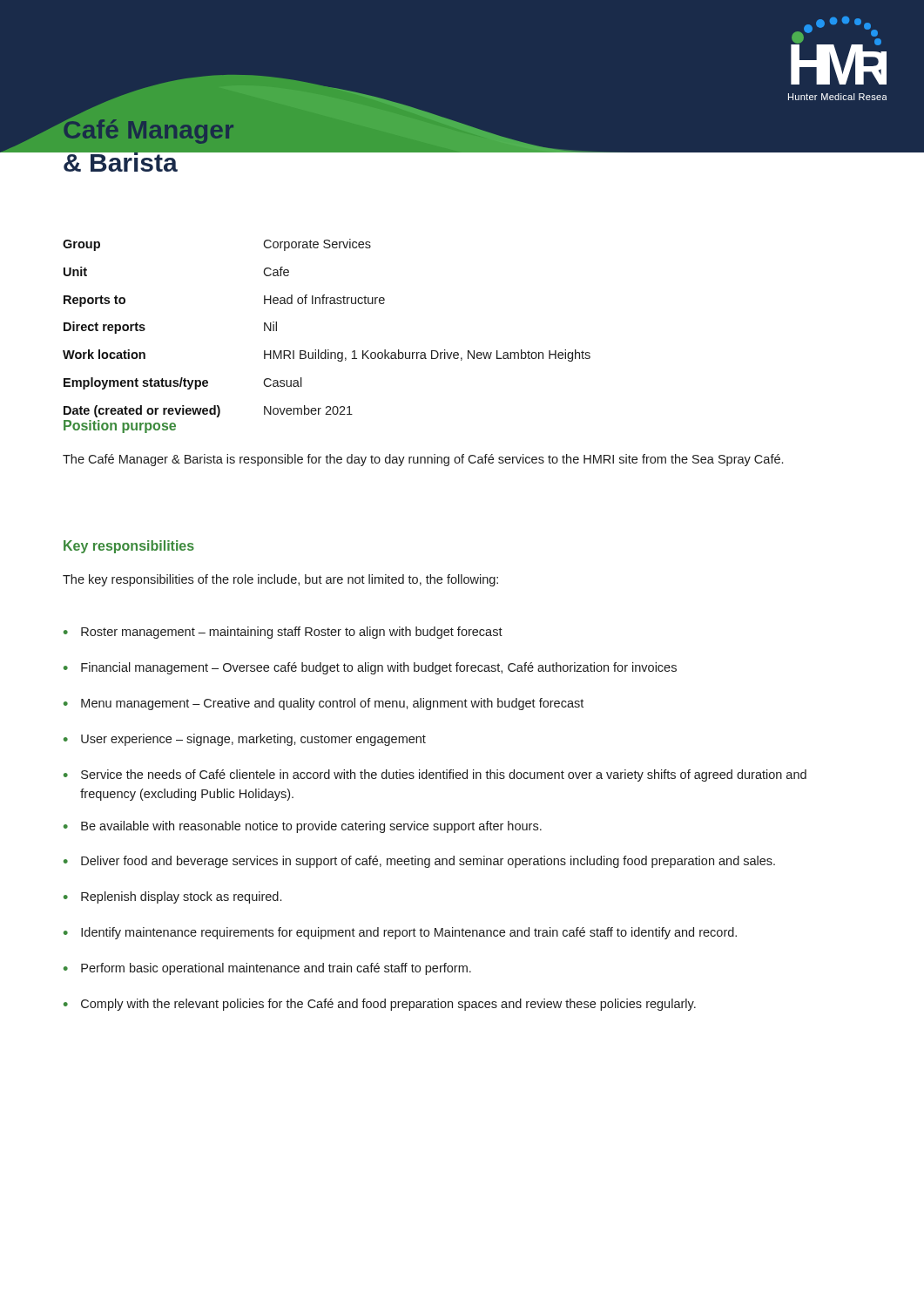The width and height of the screenshot is (924, 1307).
Task: Select the table that reads "Corporate Services"
Action: [x=455, y=328]
